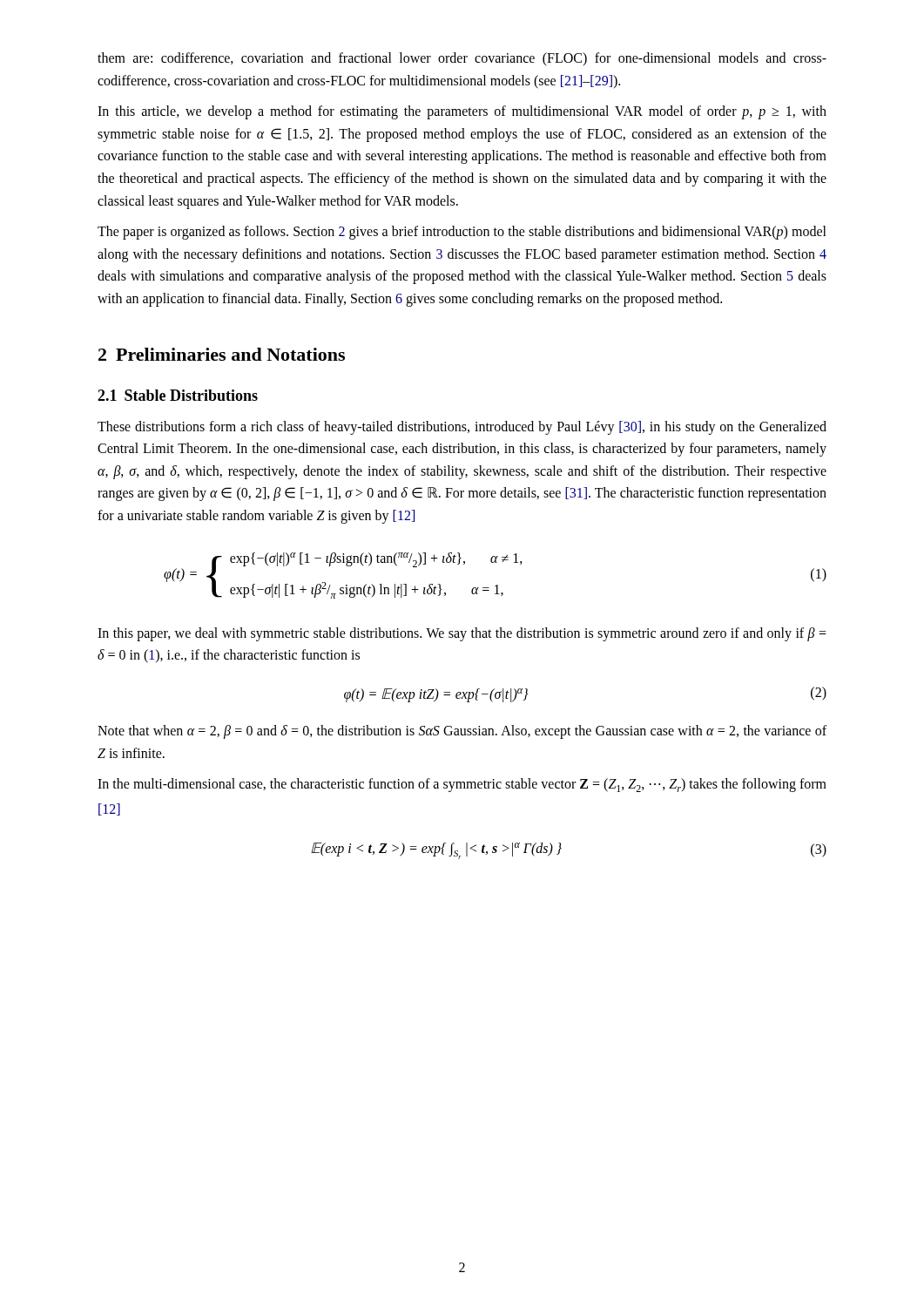This screenshot has height=1307, width=924.
Task: Locate the text starting "In the multi-dimensional case, the"
Action: pos(462,797)
